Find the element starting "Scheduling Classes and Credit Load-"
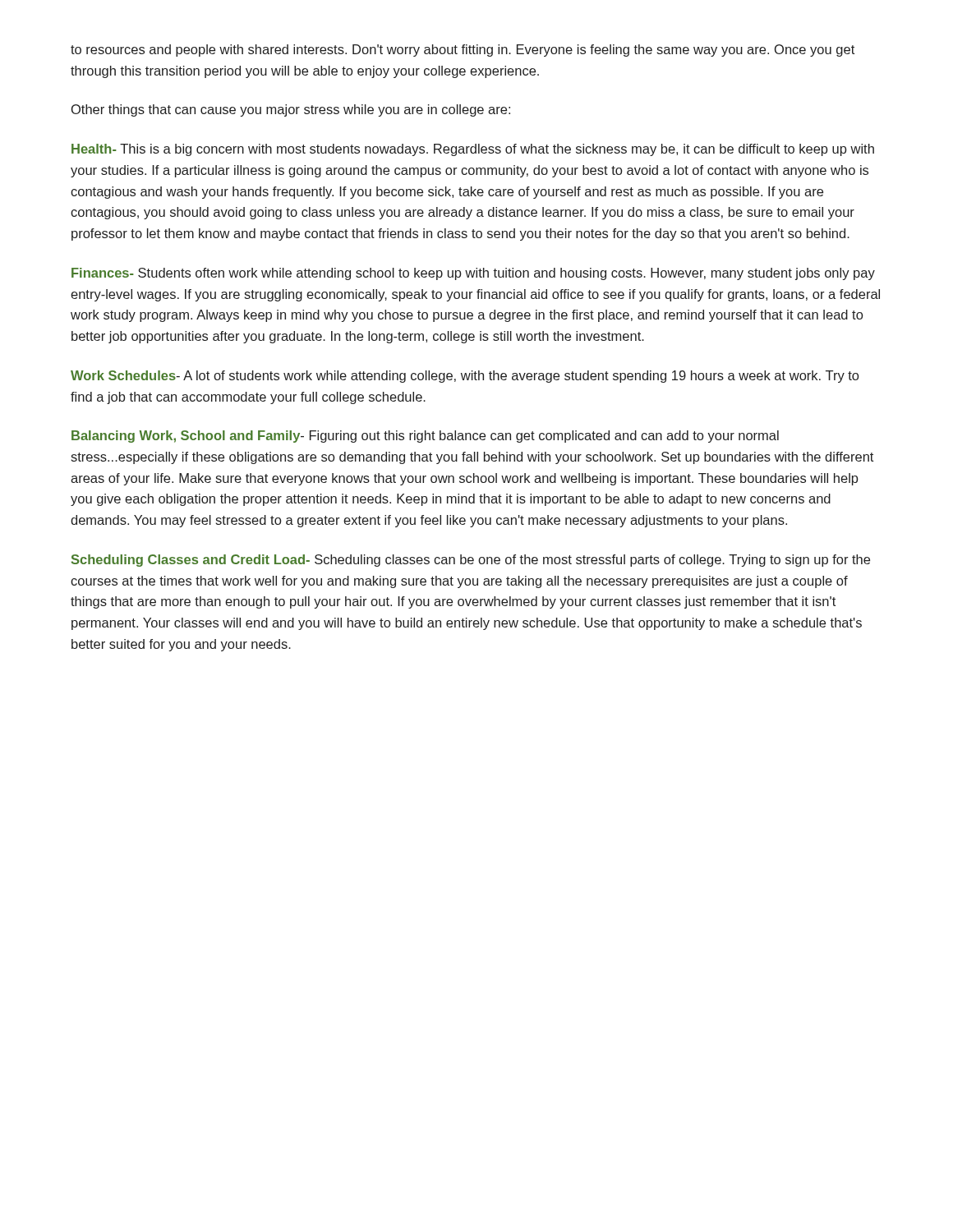The image size is (953, 1232). pos(471,602)
